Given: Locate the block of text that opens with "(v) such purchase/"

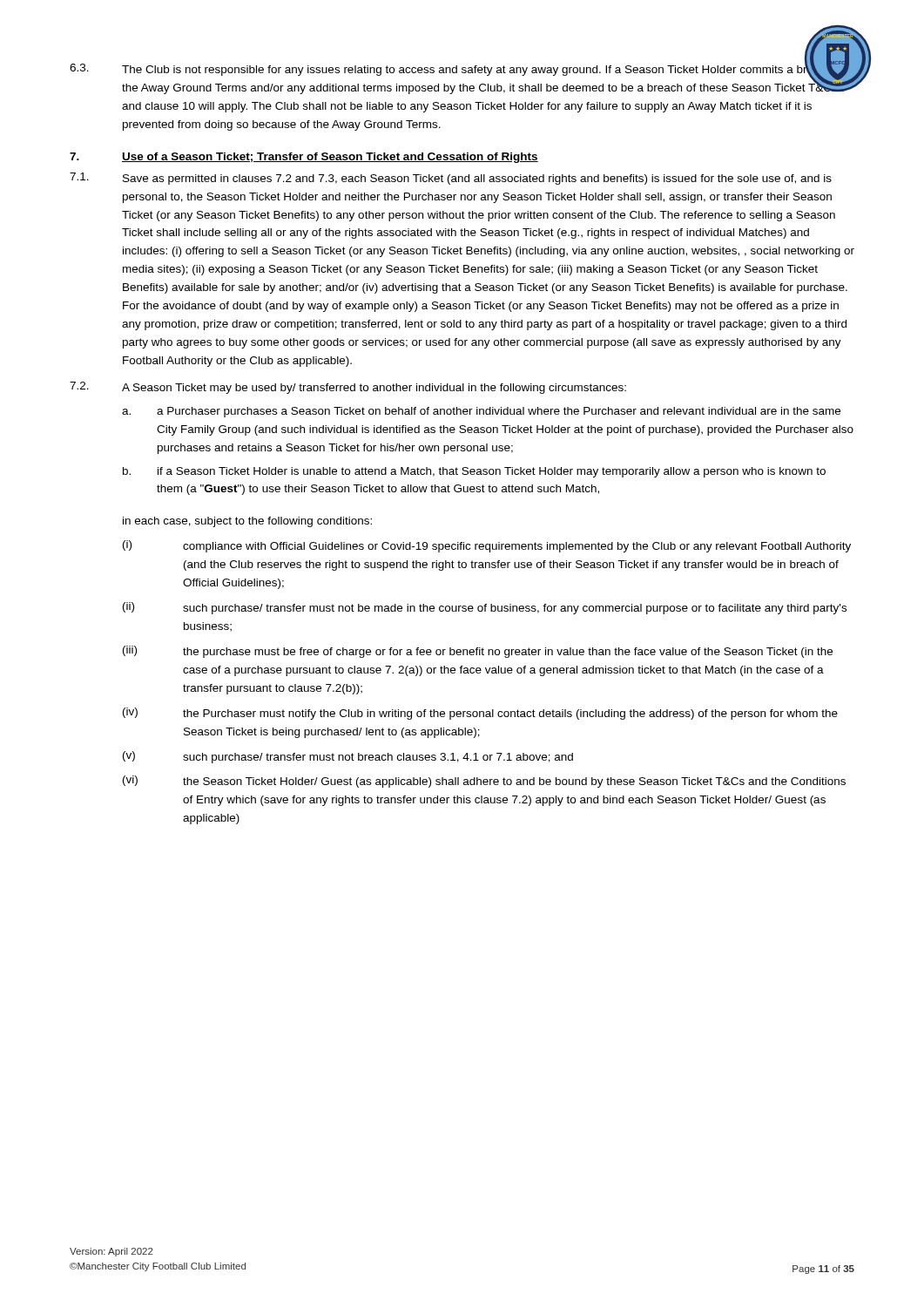Looking at the screenshot, I should pos(488,757).
